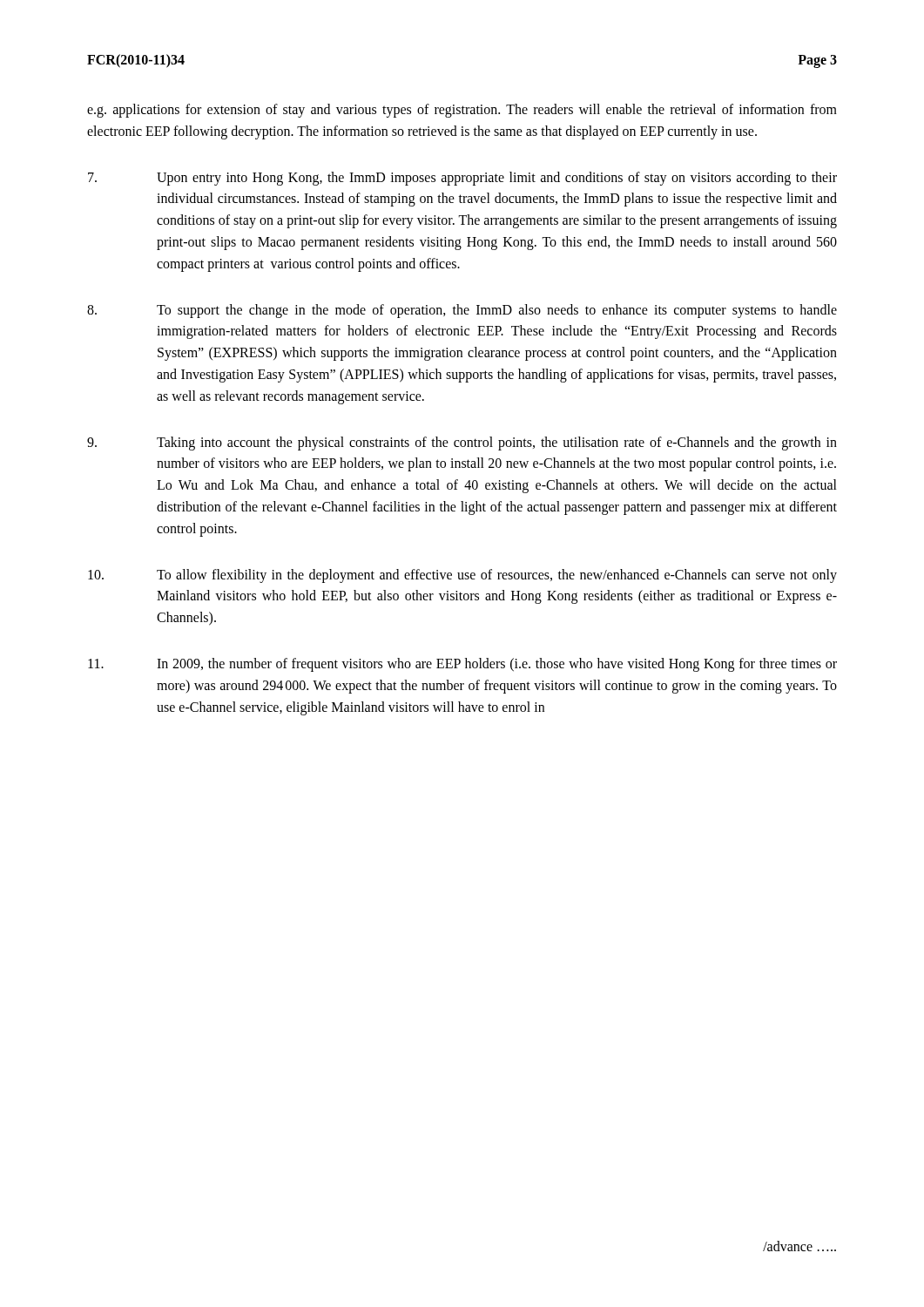
Task: Select the block starting "e.g. applications for"
Action: 462,121
